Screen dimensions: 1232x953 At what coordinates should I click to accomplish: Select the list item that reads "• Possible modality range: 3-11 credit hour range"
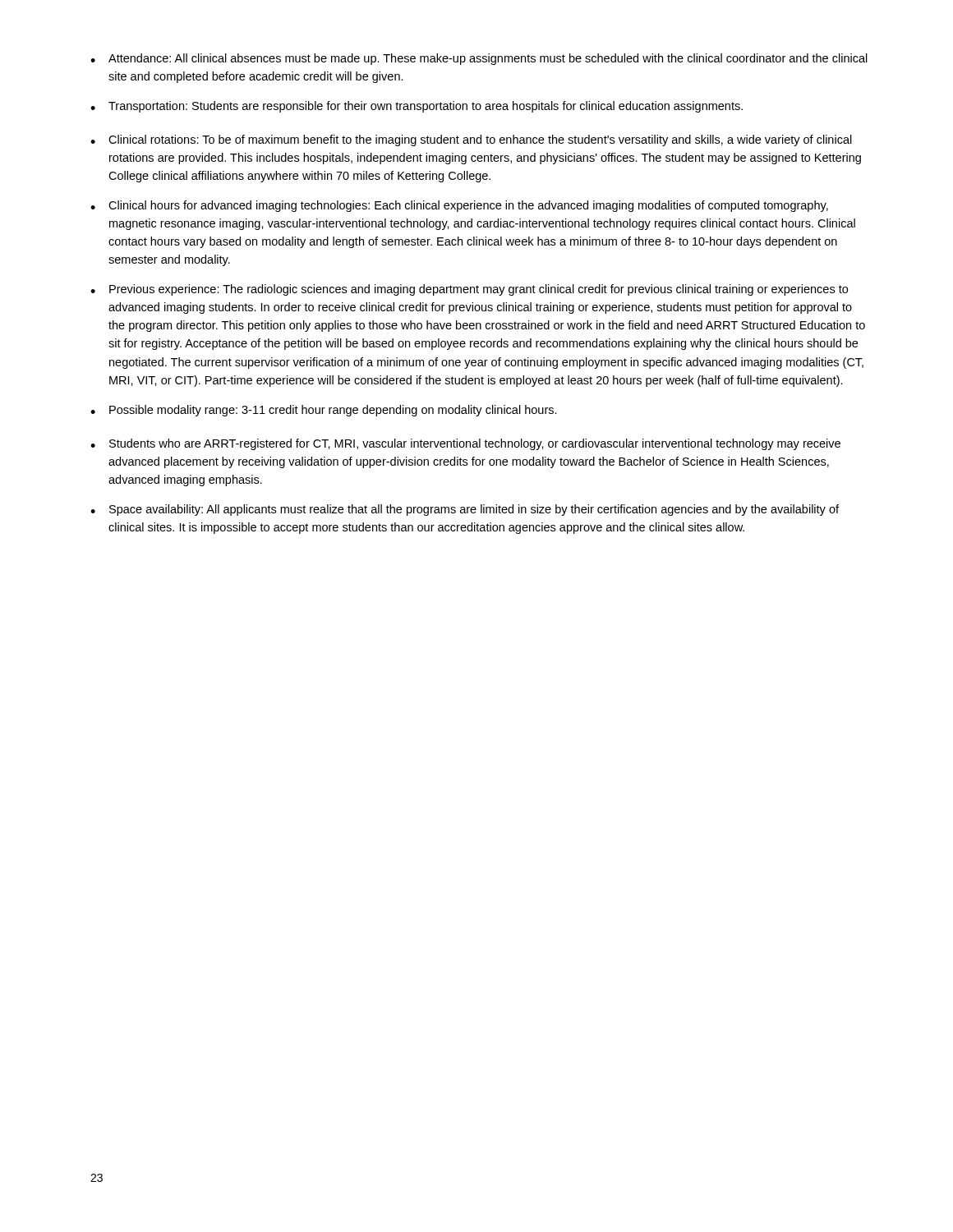[481, 412]
